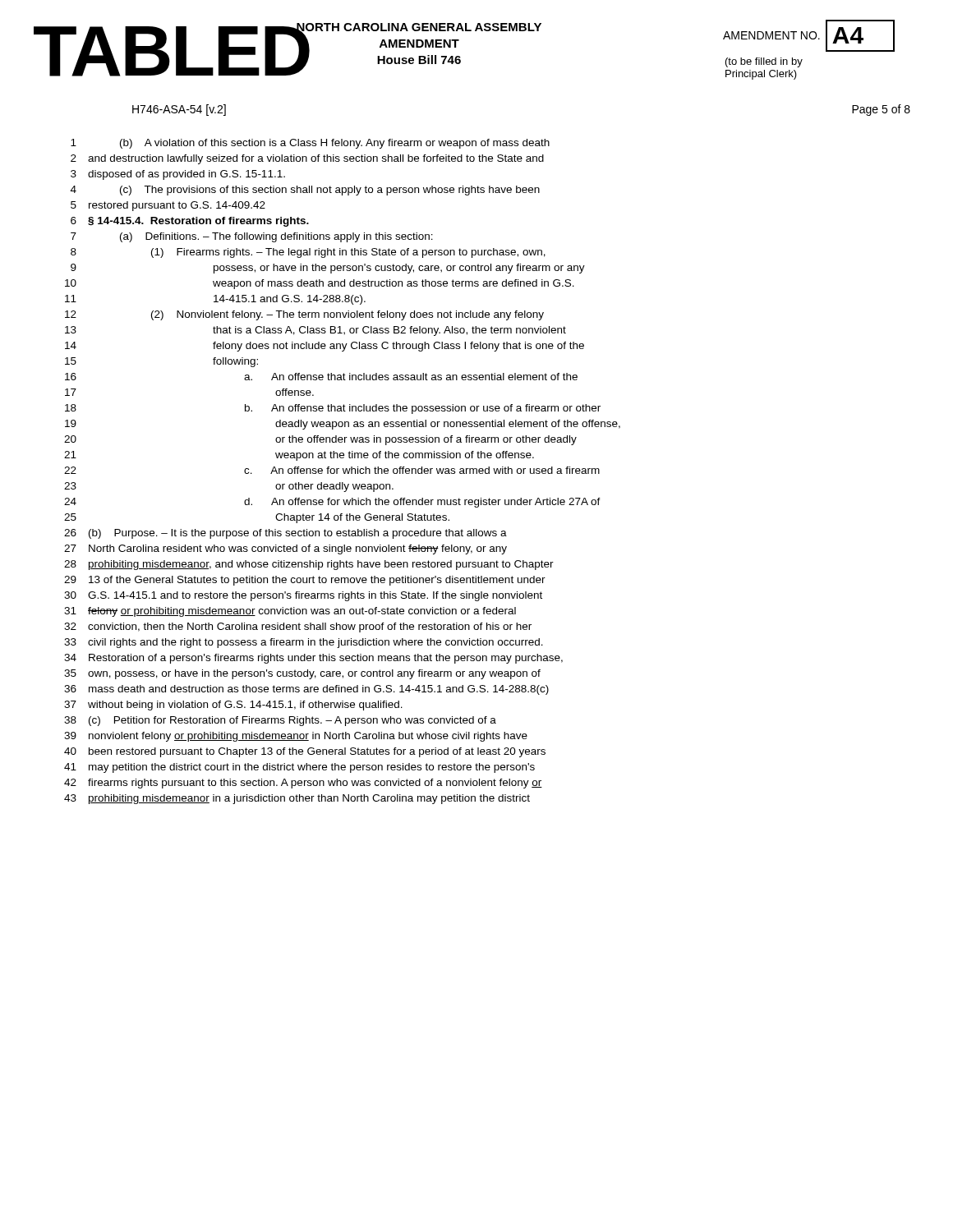
Task: Where is the passage that starts "18 b. An offense that"?
Action: pos(476,408)
